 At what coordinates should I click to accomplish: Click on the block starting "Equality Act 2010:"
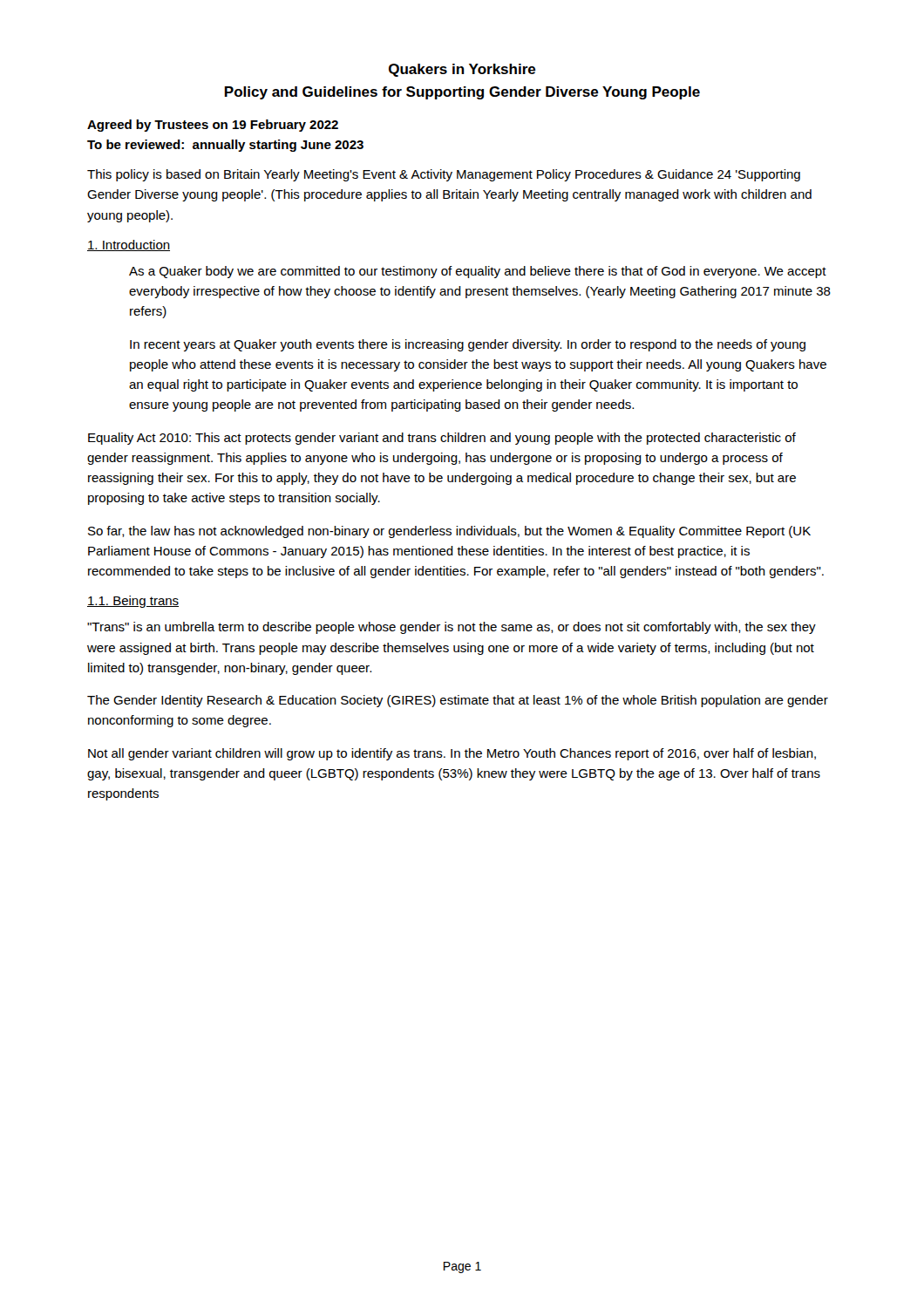tap(442, 467)
